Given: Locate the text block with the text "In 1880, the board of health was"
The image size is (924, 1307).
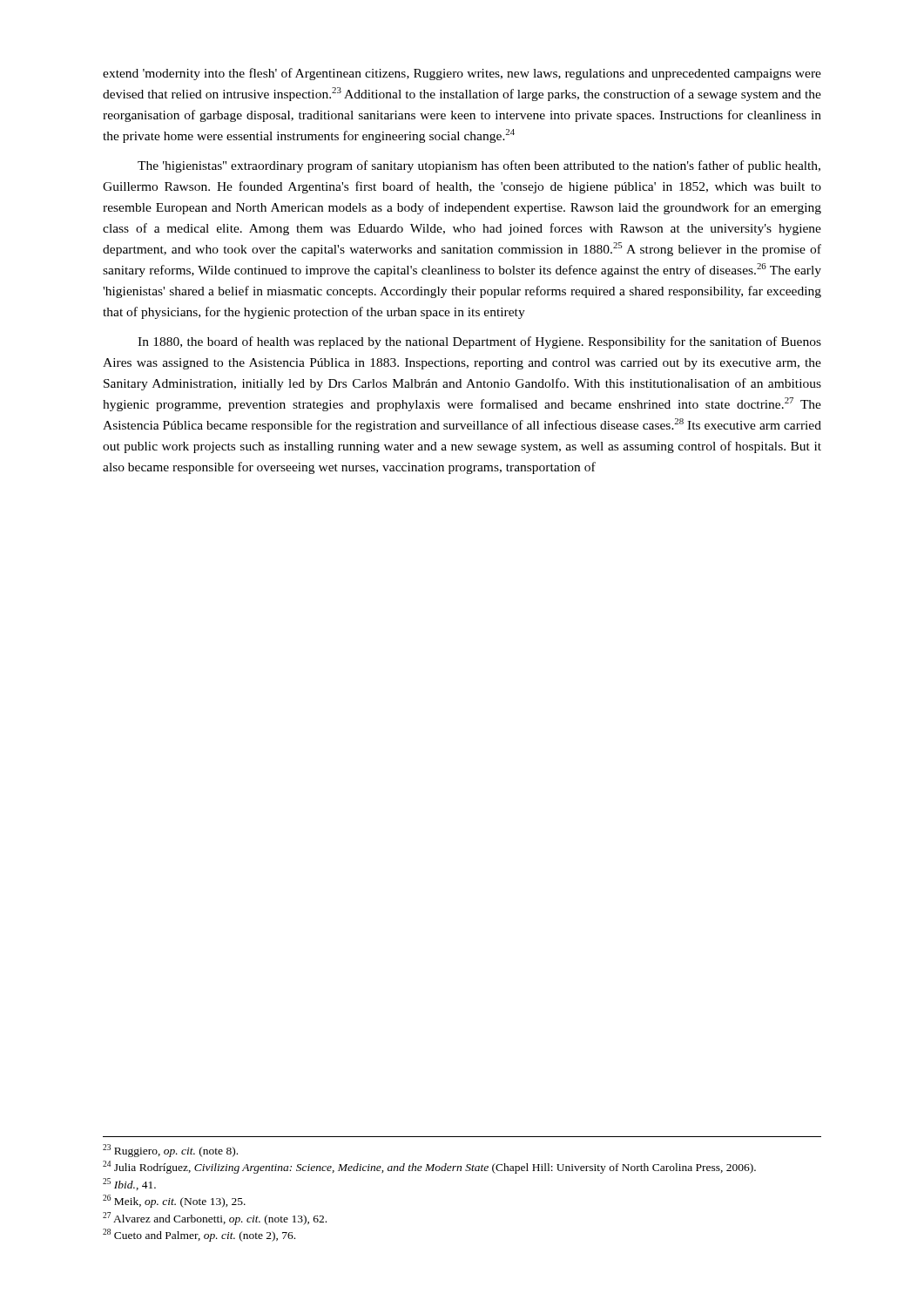Looking at the screenshot, I should [462, 405].
